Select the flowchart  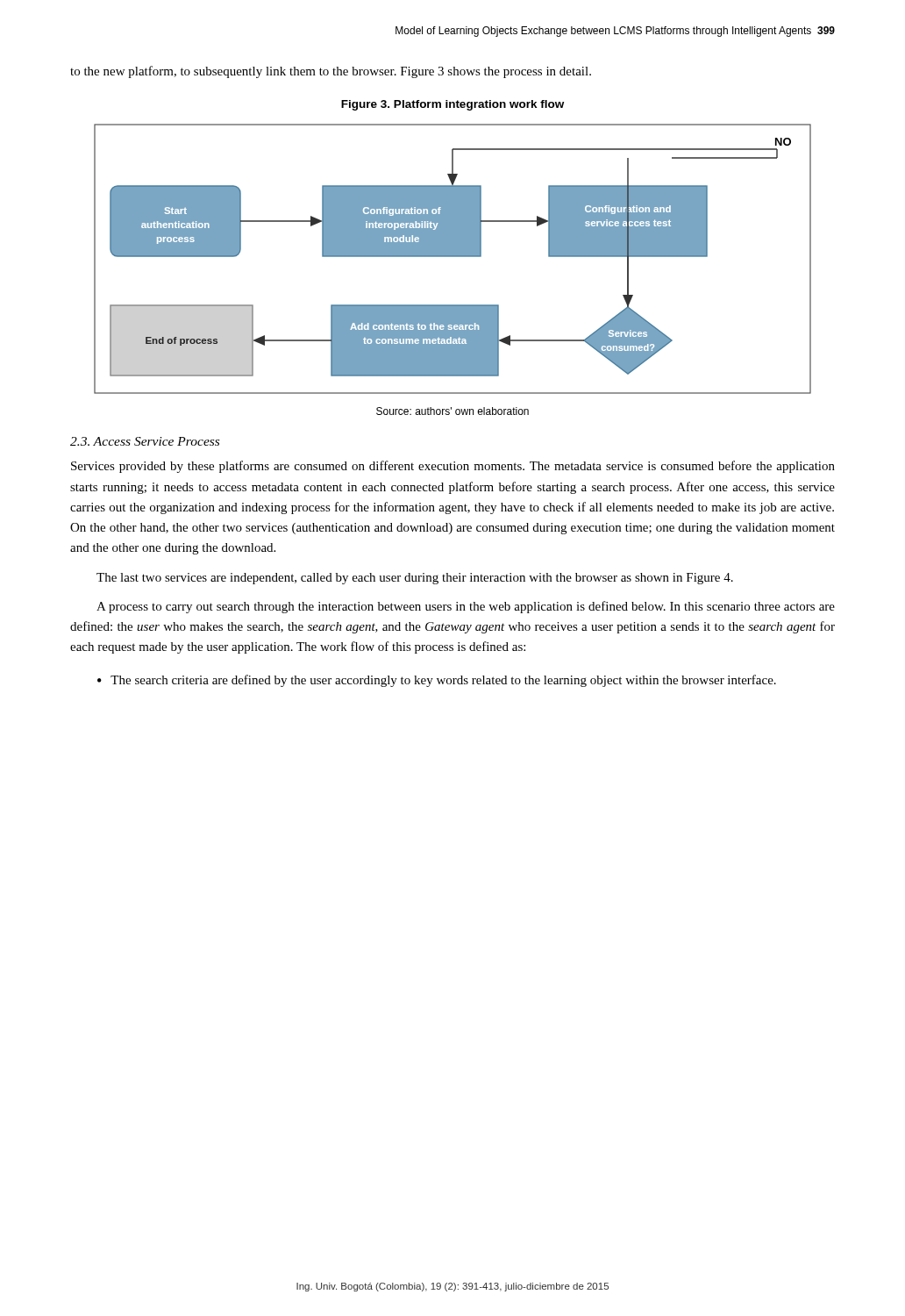tap(452, 261)
